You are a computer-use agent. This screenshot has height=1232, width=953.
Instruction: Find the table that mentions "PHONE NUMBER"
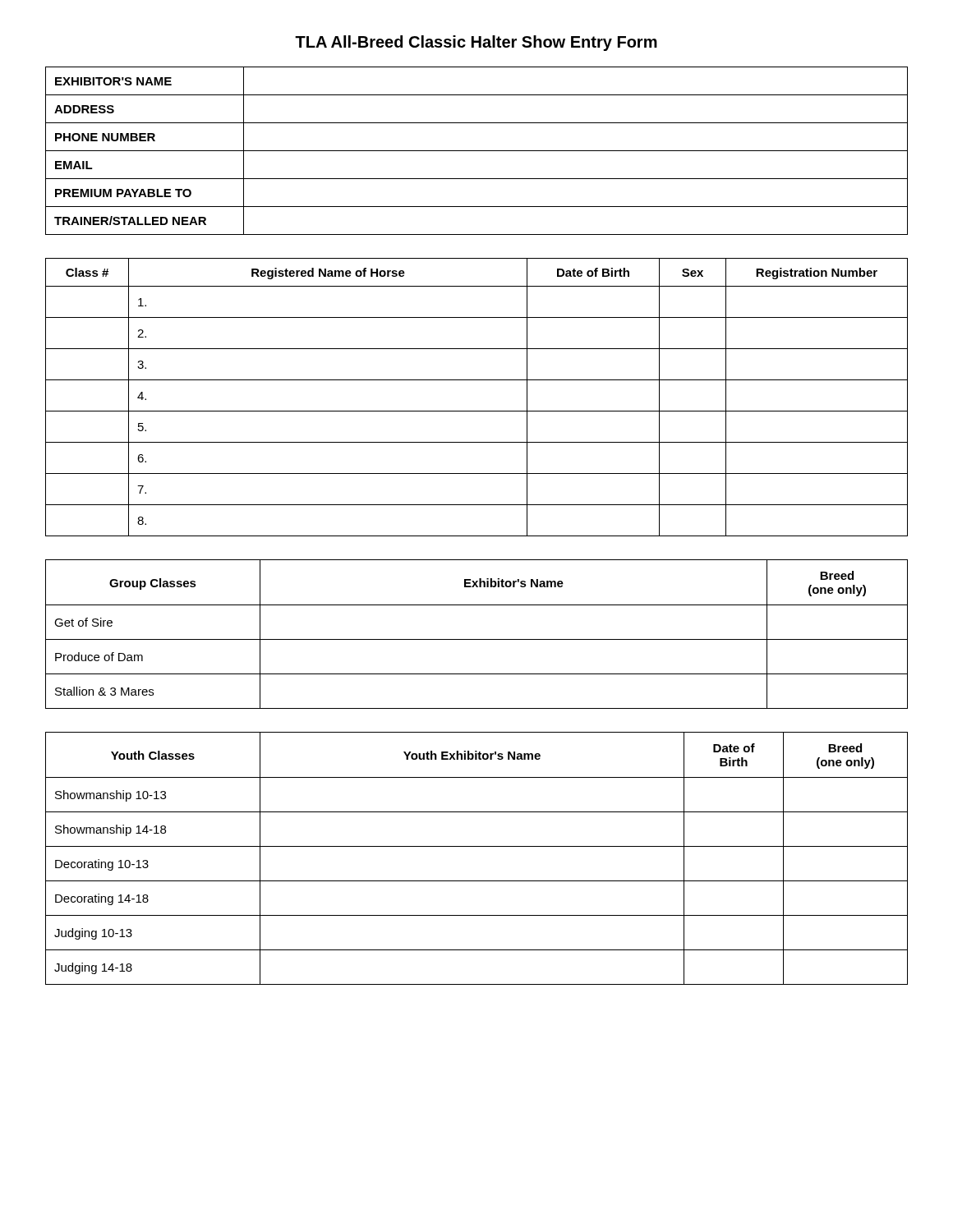pyautogui.click(x=476, y=151)
